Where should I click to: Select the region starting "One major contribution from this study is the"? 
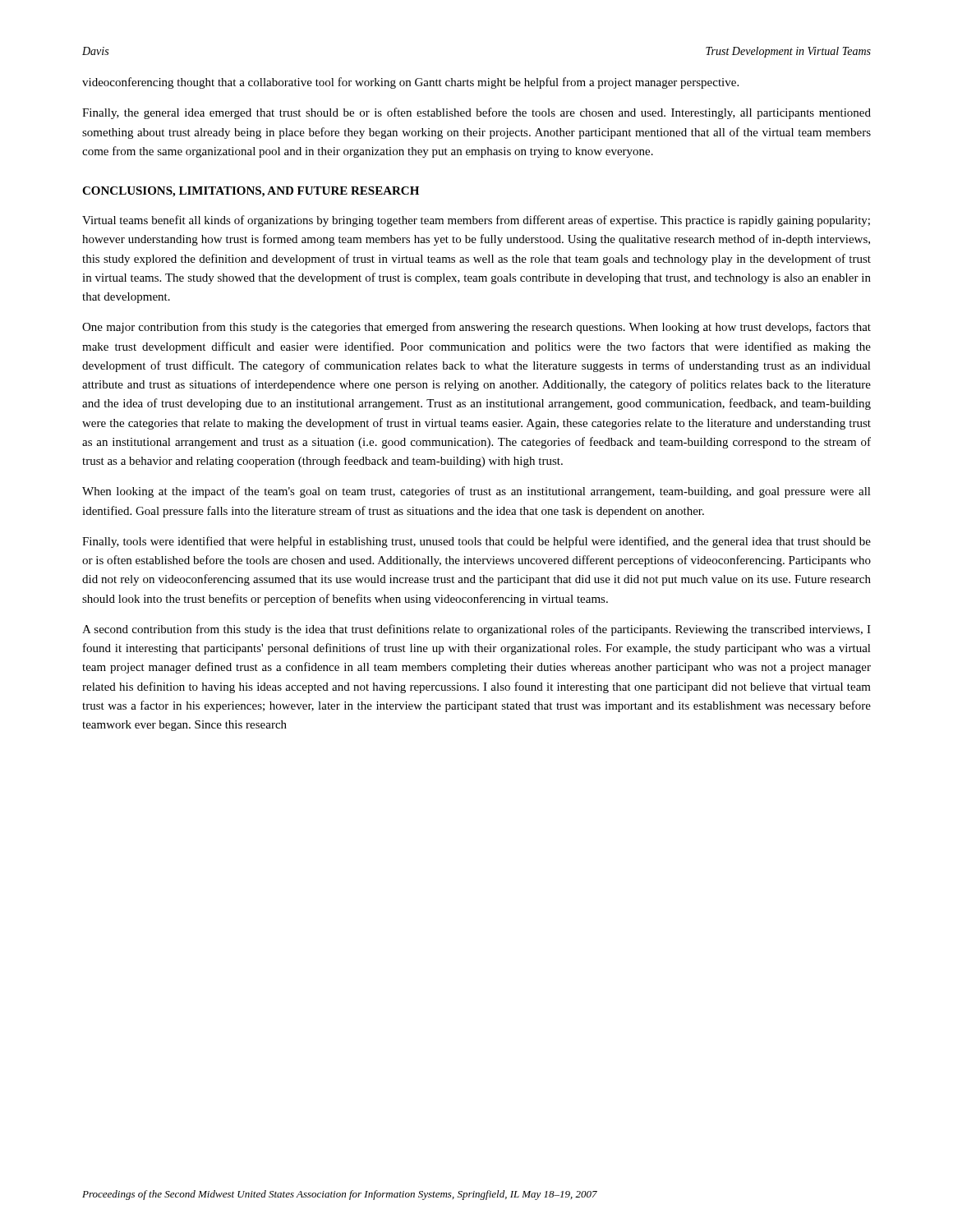[476, 394]
